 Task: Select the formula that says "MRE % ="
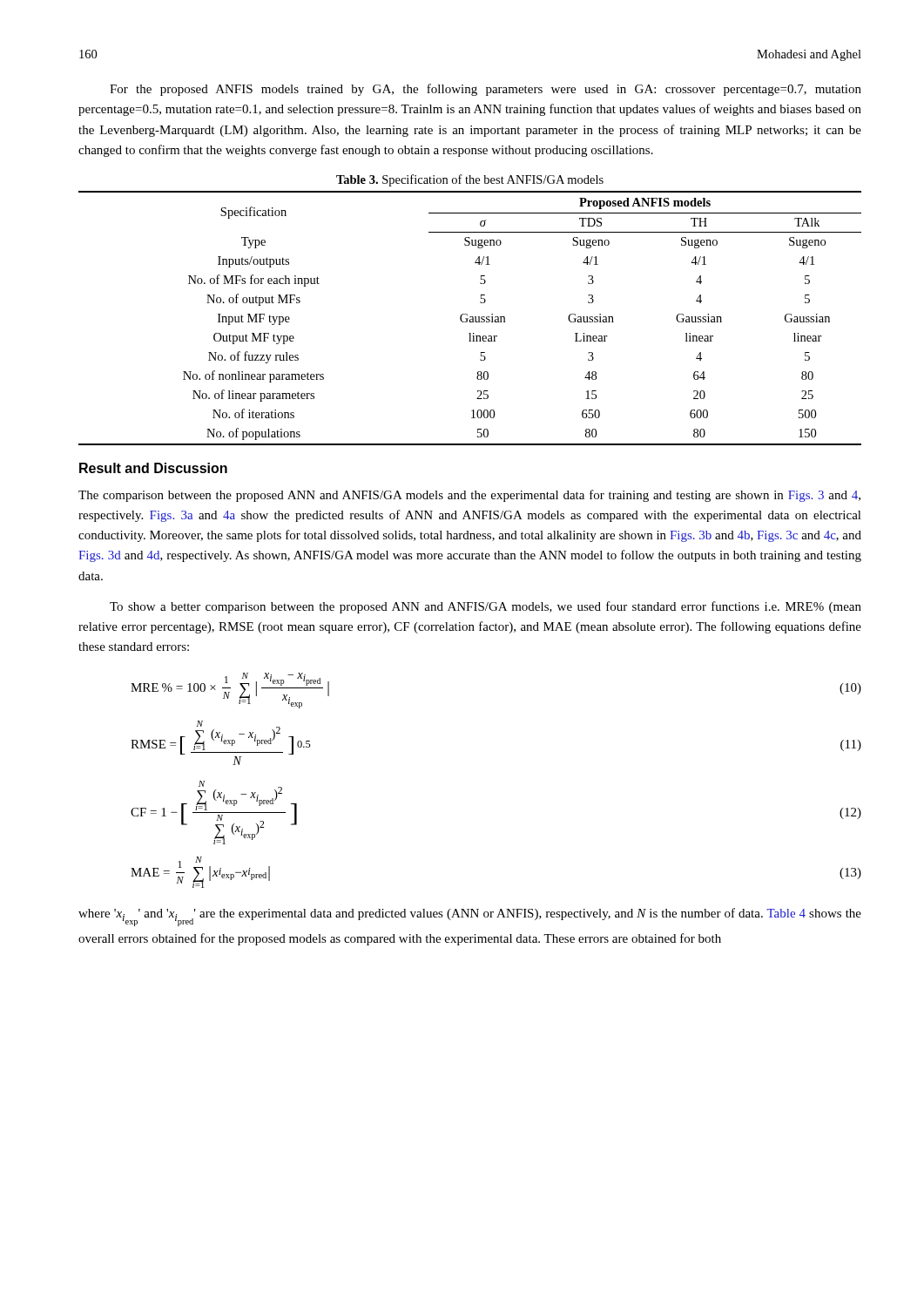point(226,692)
